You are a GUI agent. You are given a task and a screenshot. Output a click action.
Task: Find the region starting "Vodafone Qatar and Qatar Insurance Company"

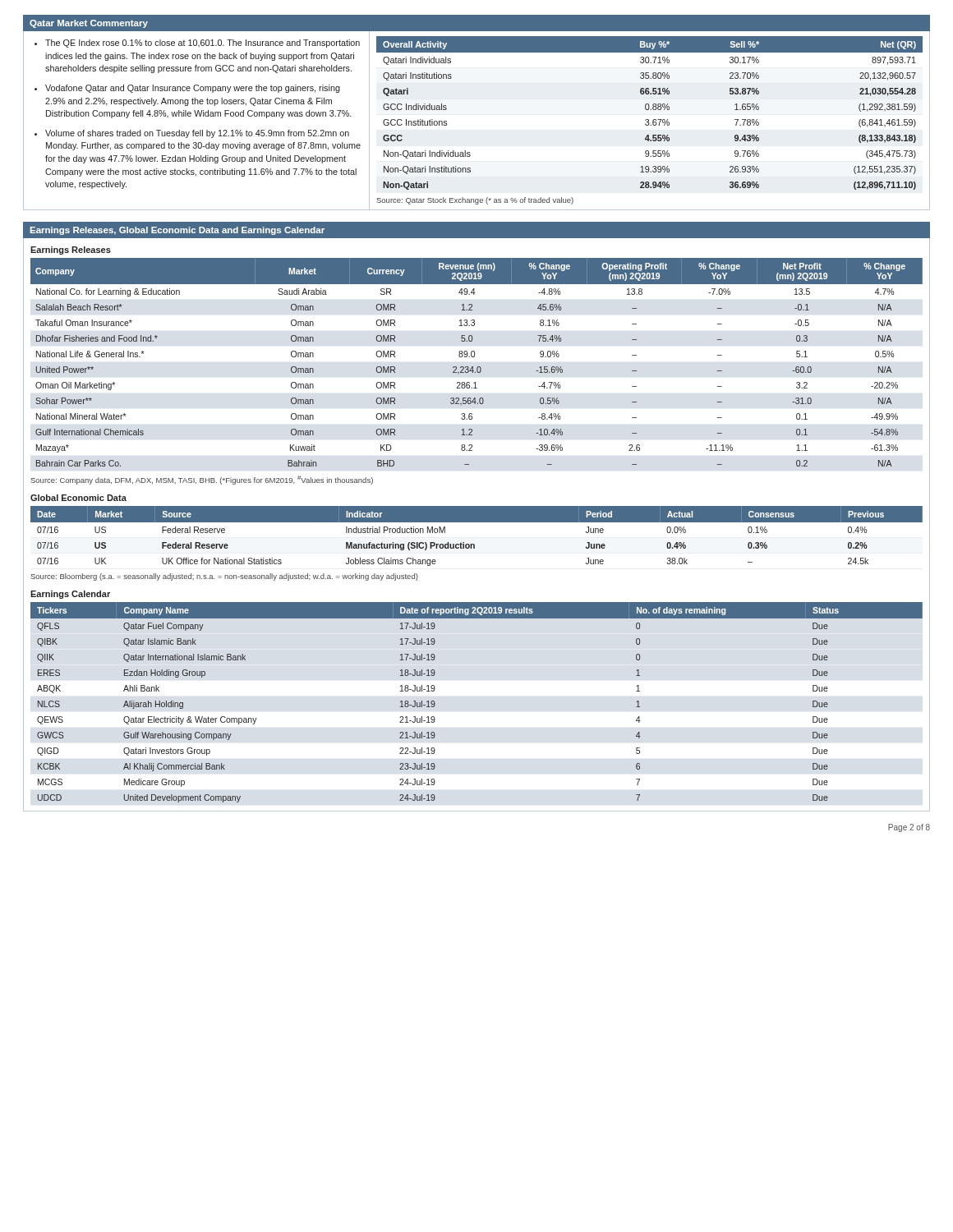[199, 101]
